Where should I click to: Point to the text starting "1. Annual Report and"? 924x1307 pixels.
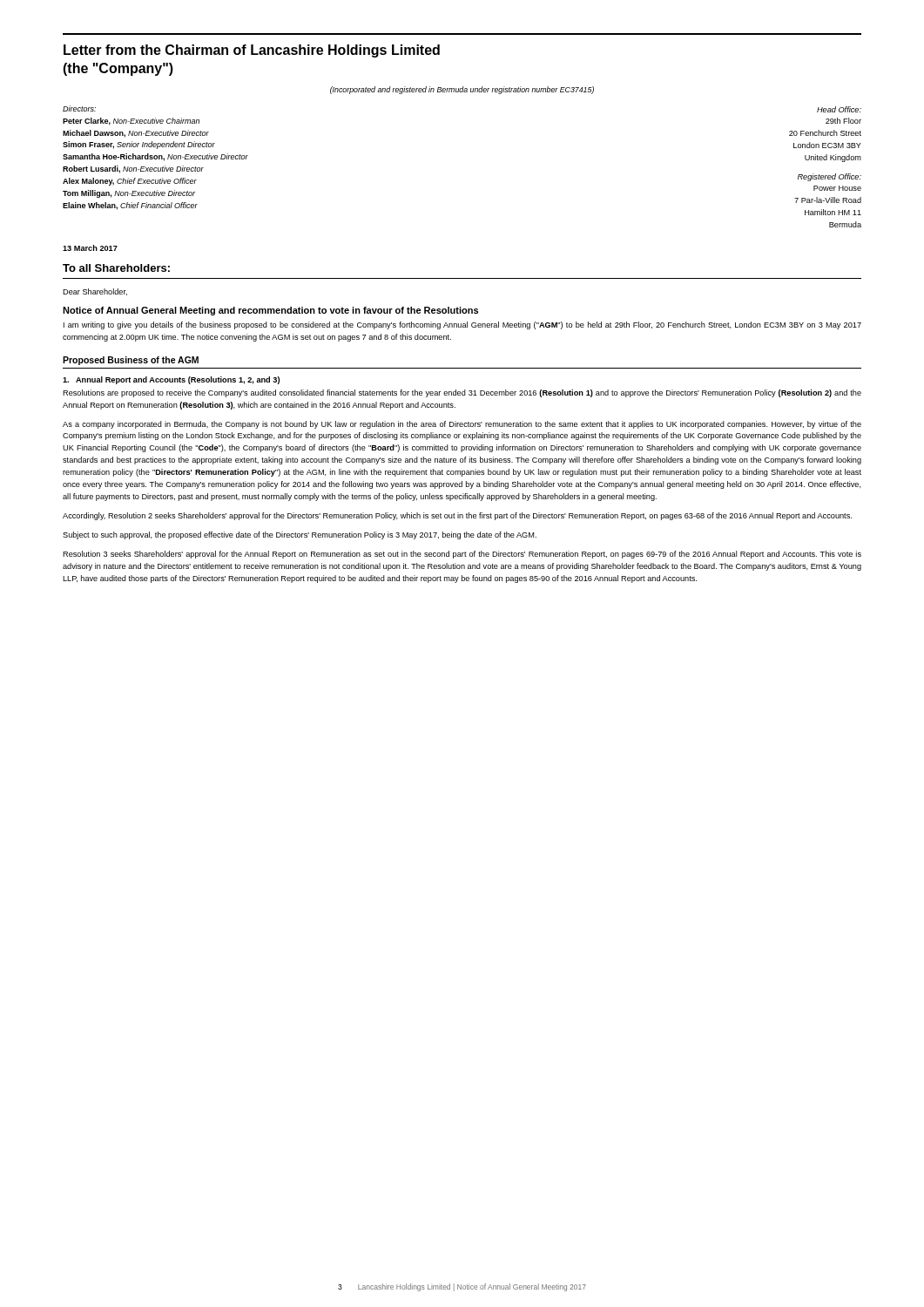[171, 379]
